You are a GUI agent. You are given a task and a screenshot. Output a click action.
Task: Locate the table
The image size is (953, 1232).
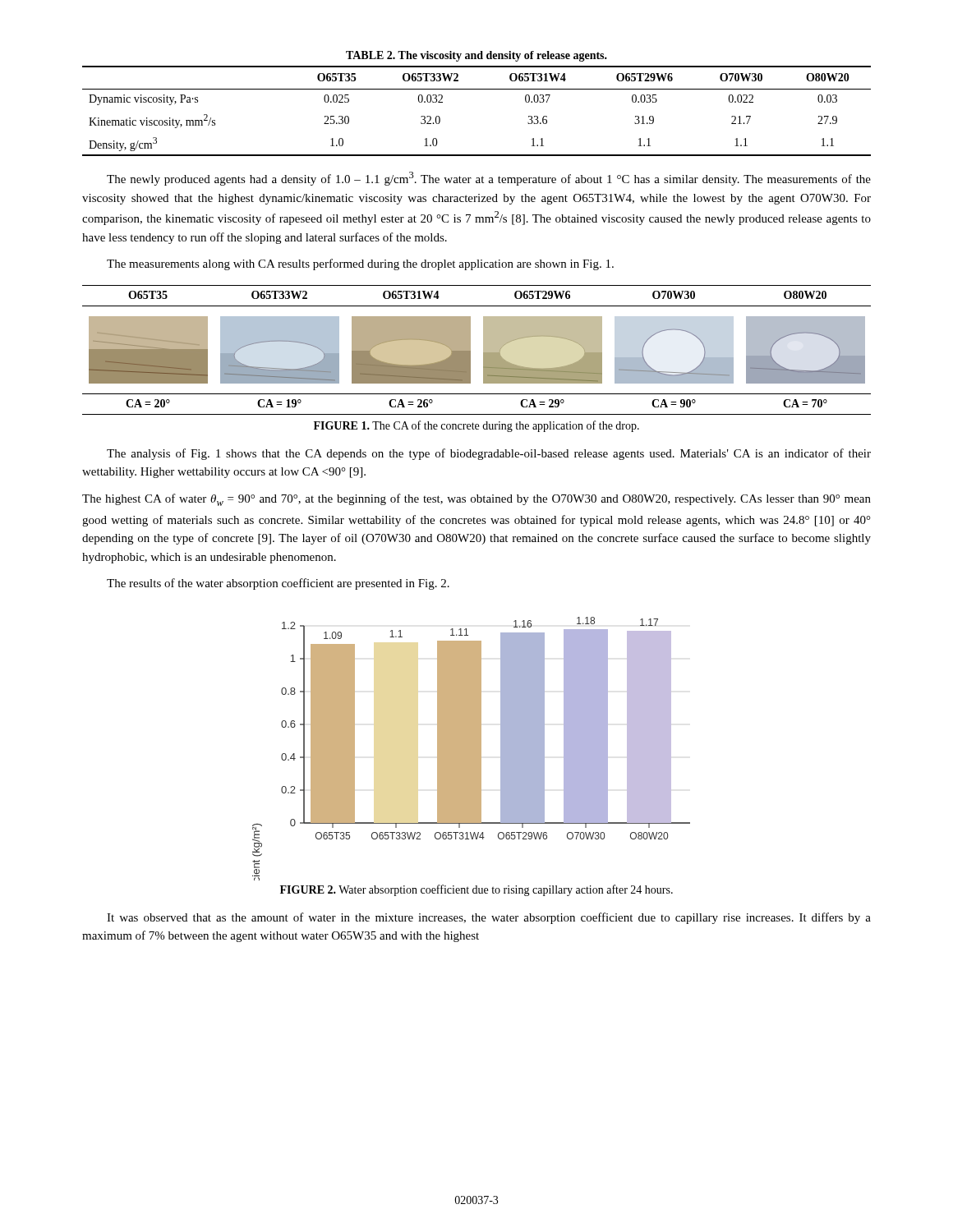tap(476, 111)
